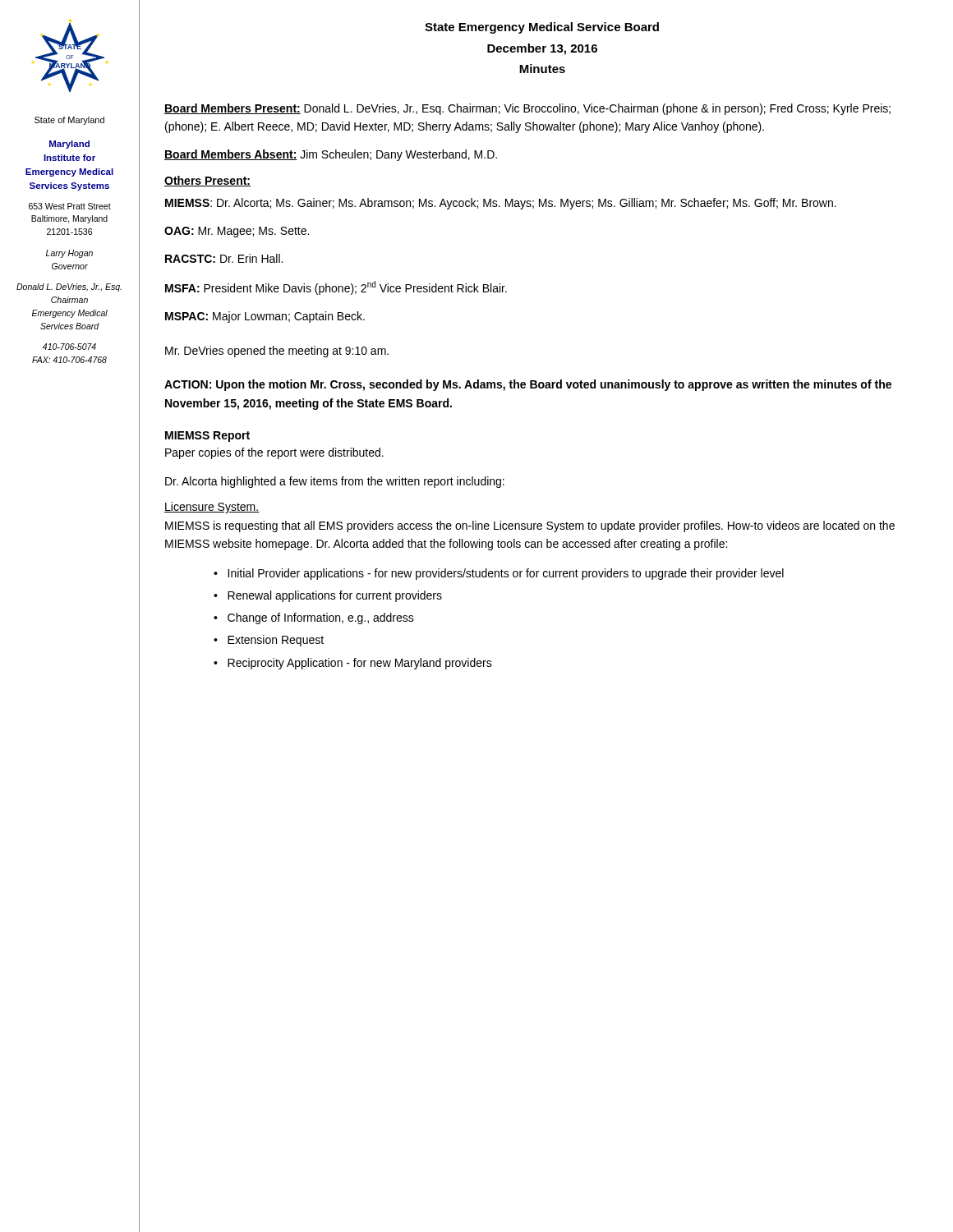Navigate to the region starting "MIEMSS is requesting that all"
Image resolution: width=953 pixels, height=1232 pixels.
tap(542, 535)
